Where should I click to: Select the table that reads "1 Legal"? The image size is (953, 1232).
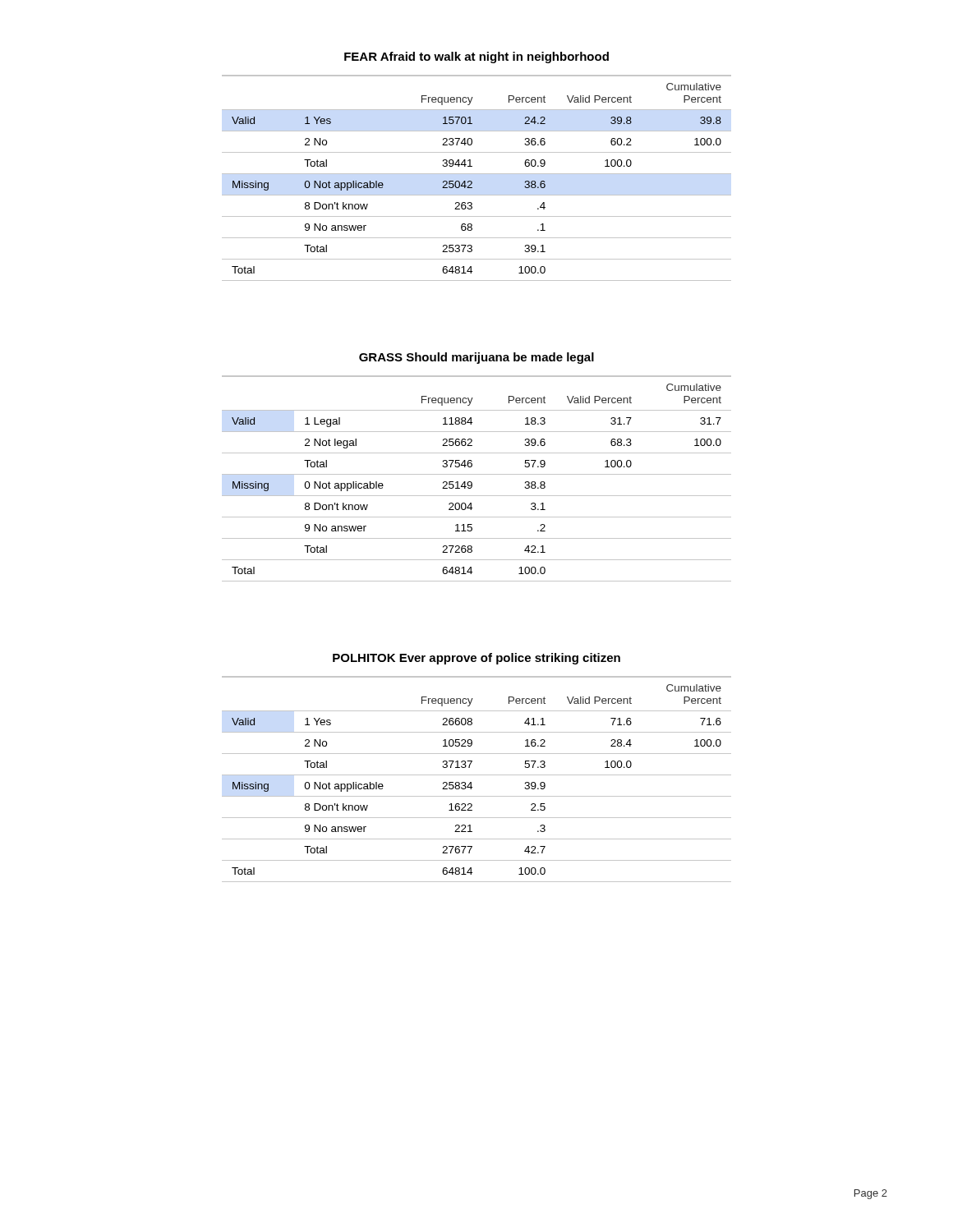[476, 495]
